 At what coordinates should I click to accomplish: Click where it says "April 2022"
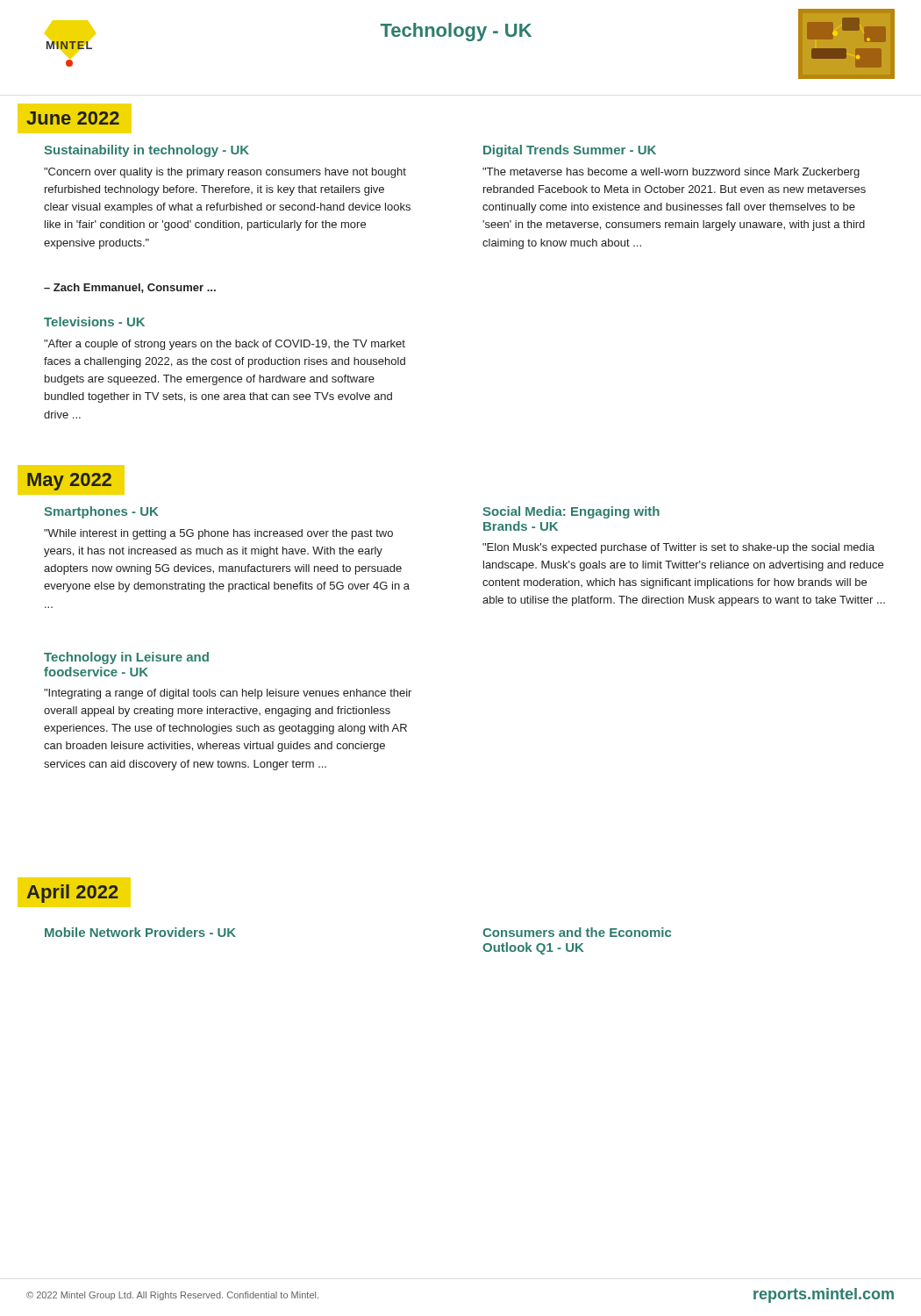coord(74,892)
